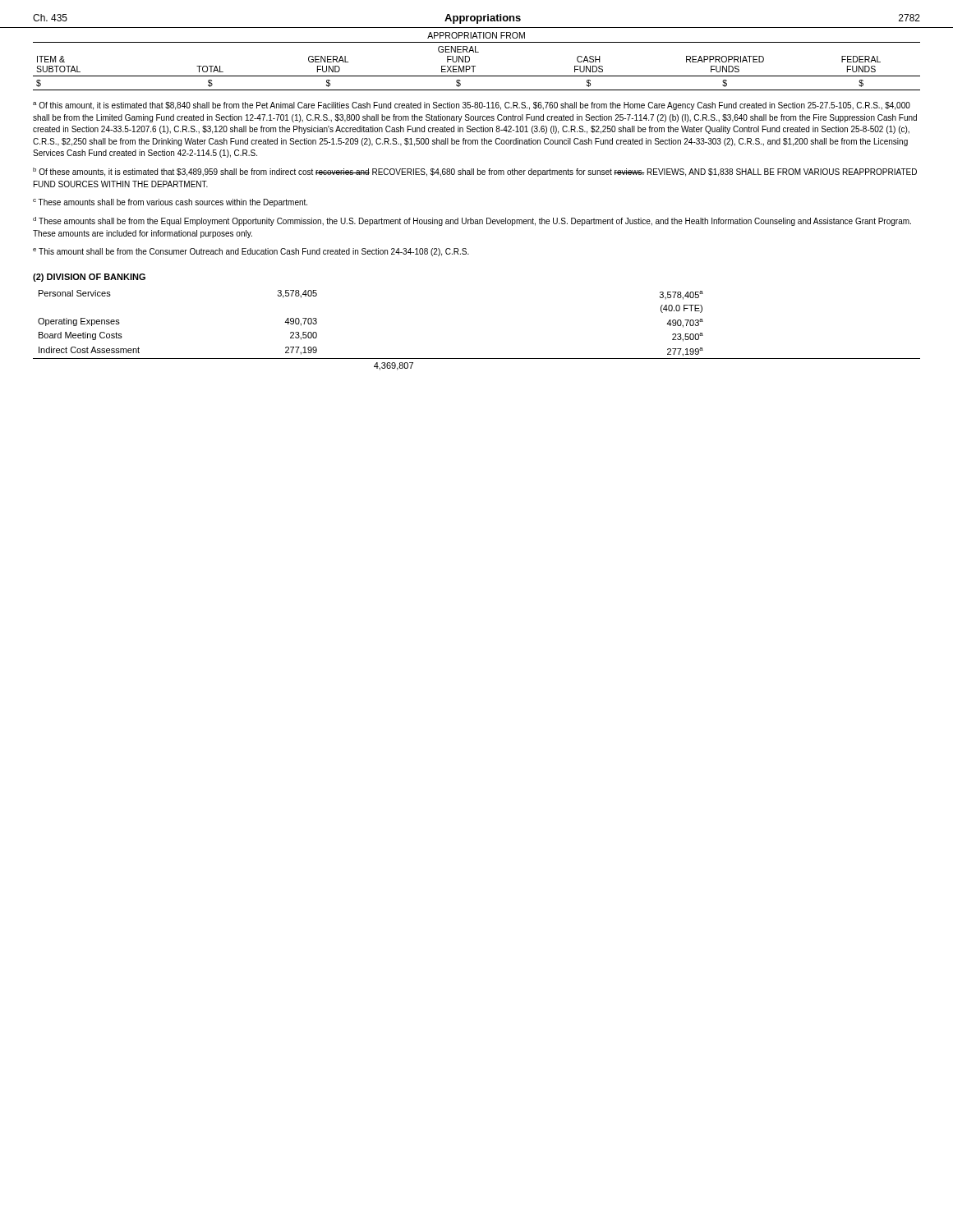Navigate to the region starting "d These amounts shall be"
This screenshot has width=953, height=1232.
pyautogui.click(x=472, y=227)
